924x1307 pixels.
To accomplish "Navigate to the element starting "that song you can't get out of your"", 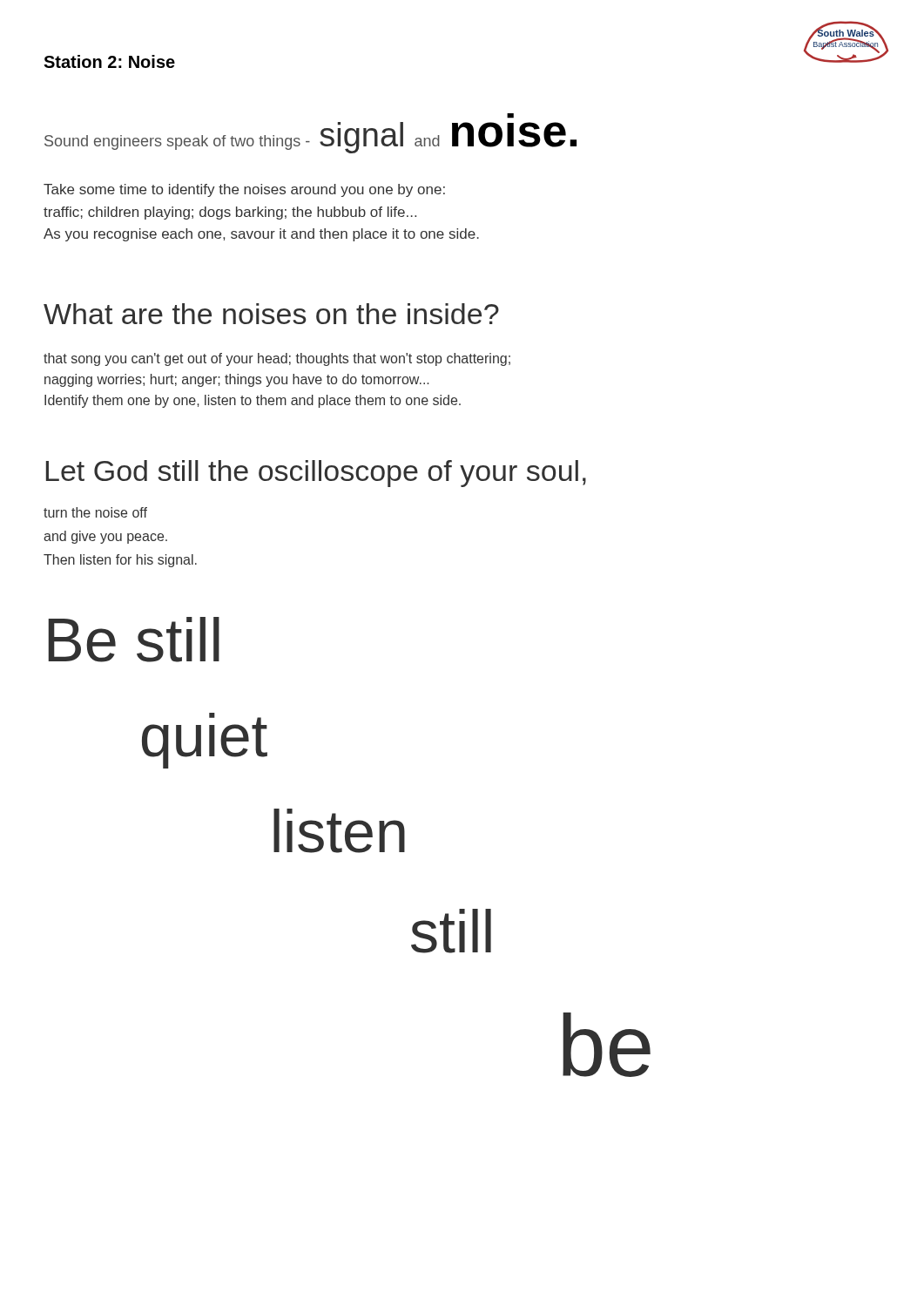I will pyautogui.click(x=277, y=379).
